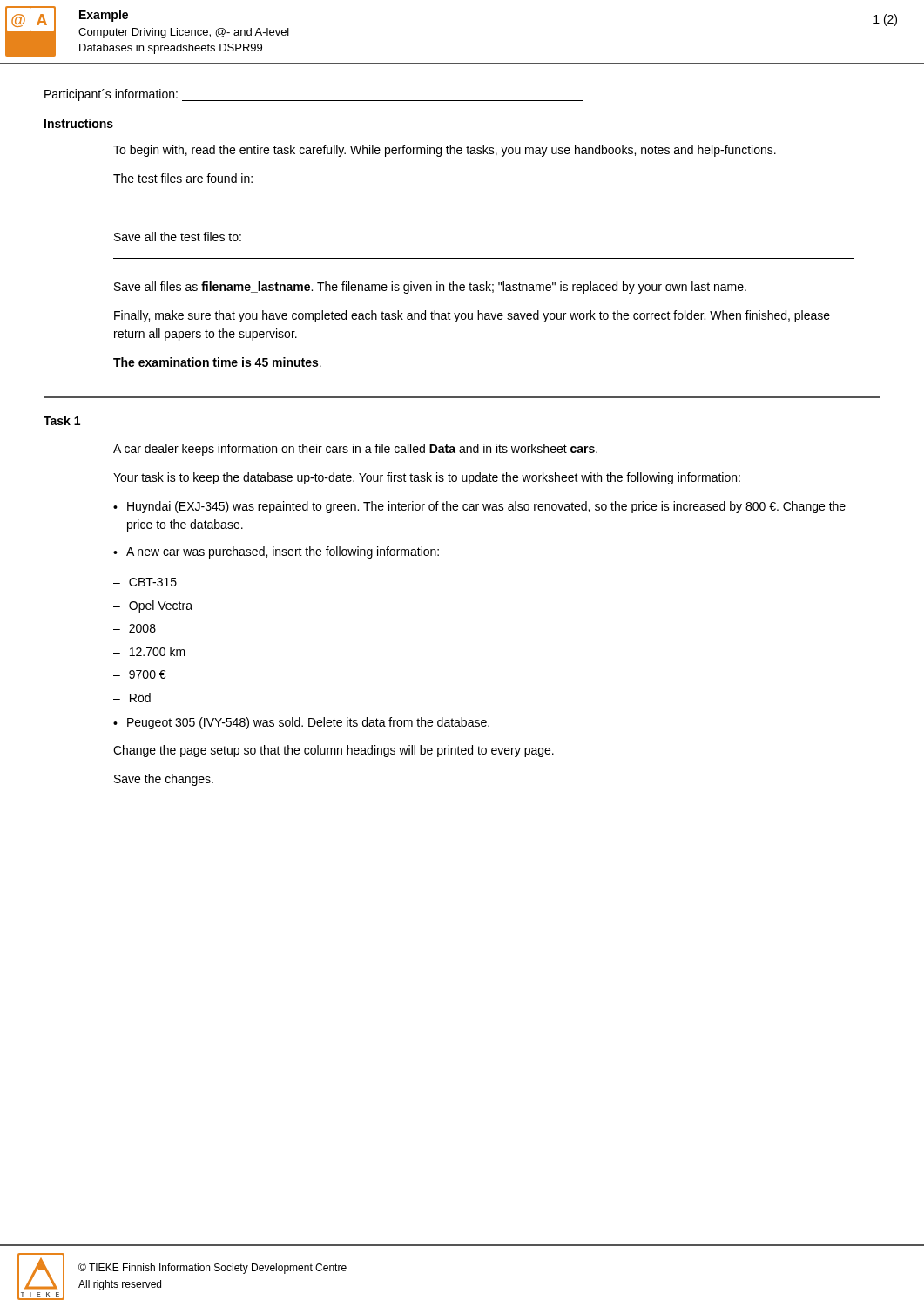Select the text block with the text "Your task is to keep the database up-to-date."
Image resolution: width=924 pixels, height=1307 pixels.
[484, 478]
